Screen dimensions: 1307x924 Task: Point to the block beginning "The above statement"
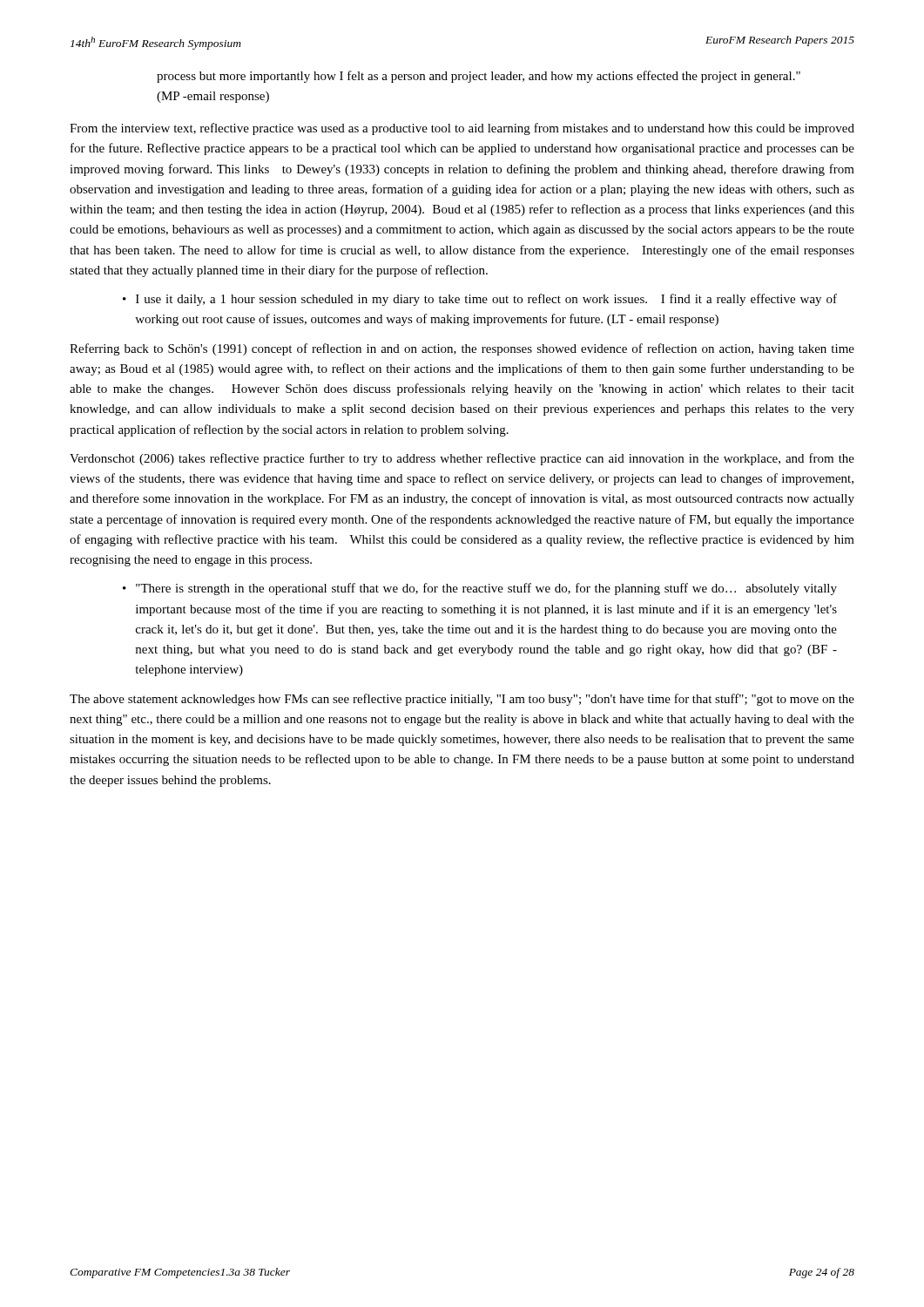[x=462, y=739]
